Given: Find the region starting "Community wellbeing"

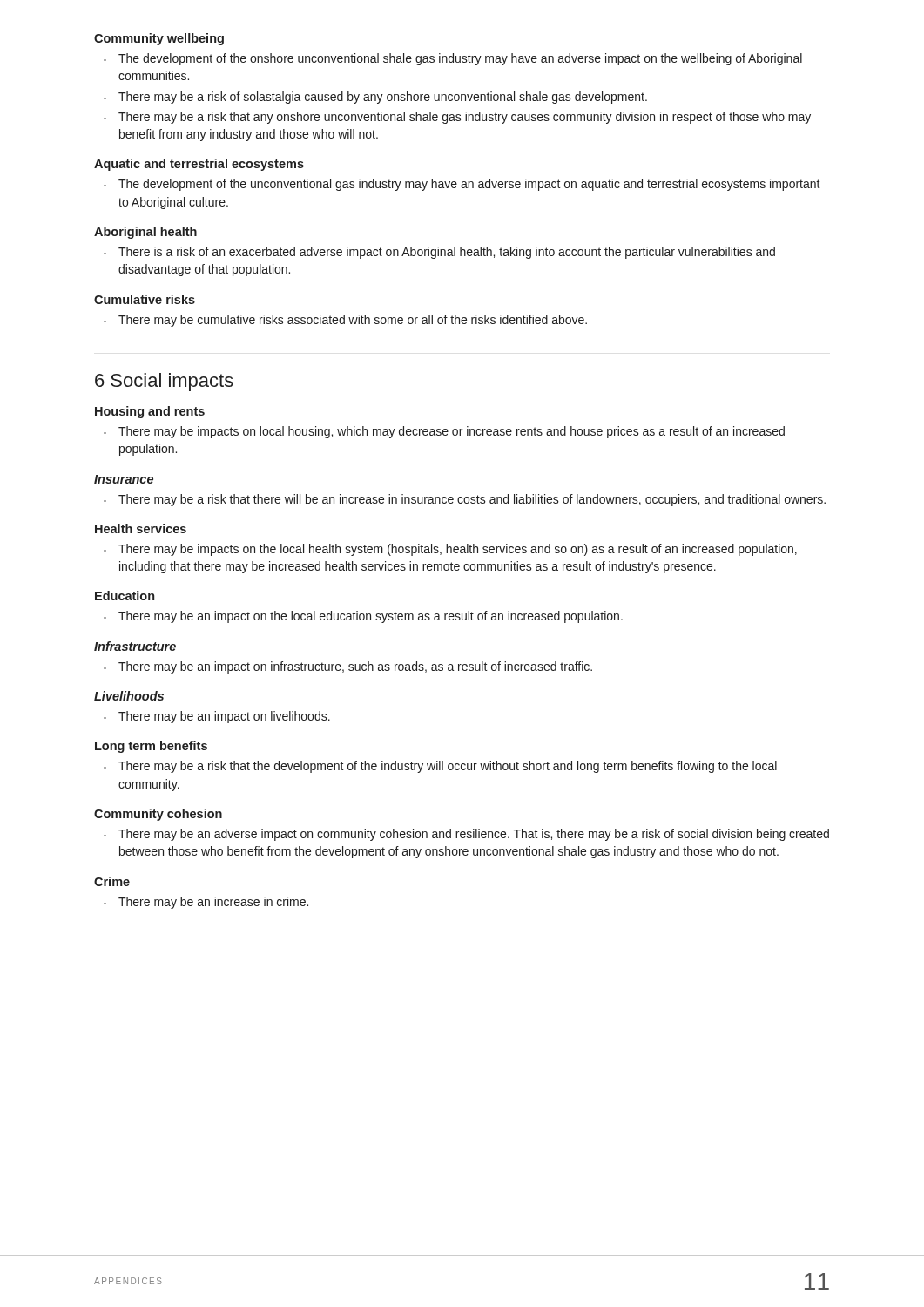Looking at the screenshot, I should click(x=159, y=38).
